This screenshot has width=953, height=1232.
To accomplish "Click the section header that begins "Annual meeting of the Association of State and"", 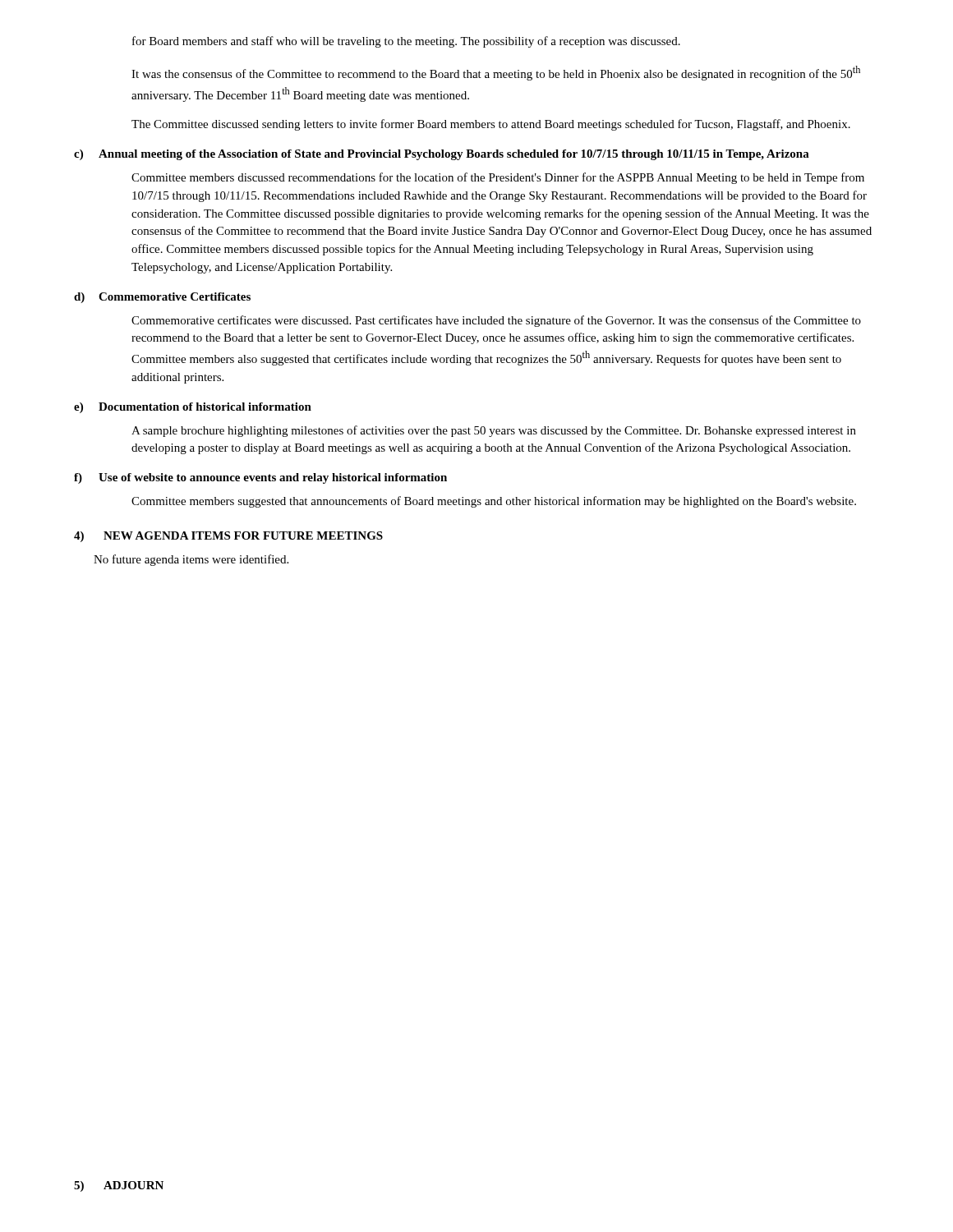I will (454, 154).
